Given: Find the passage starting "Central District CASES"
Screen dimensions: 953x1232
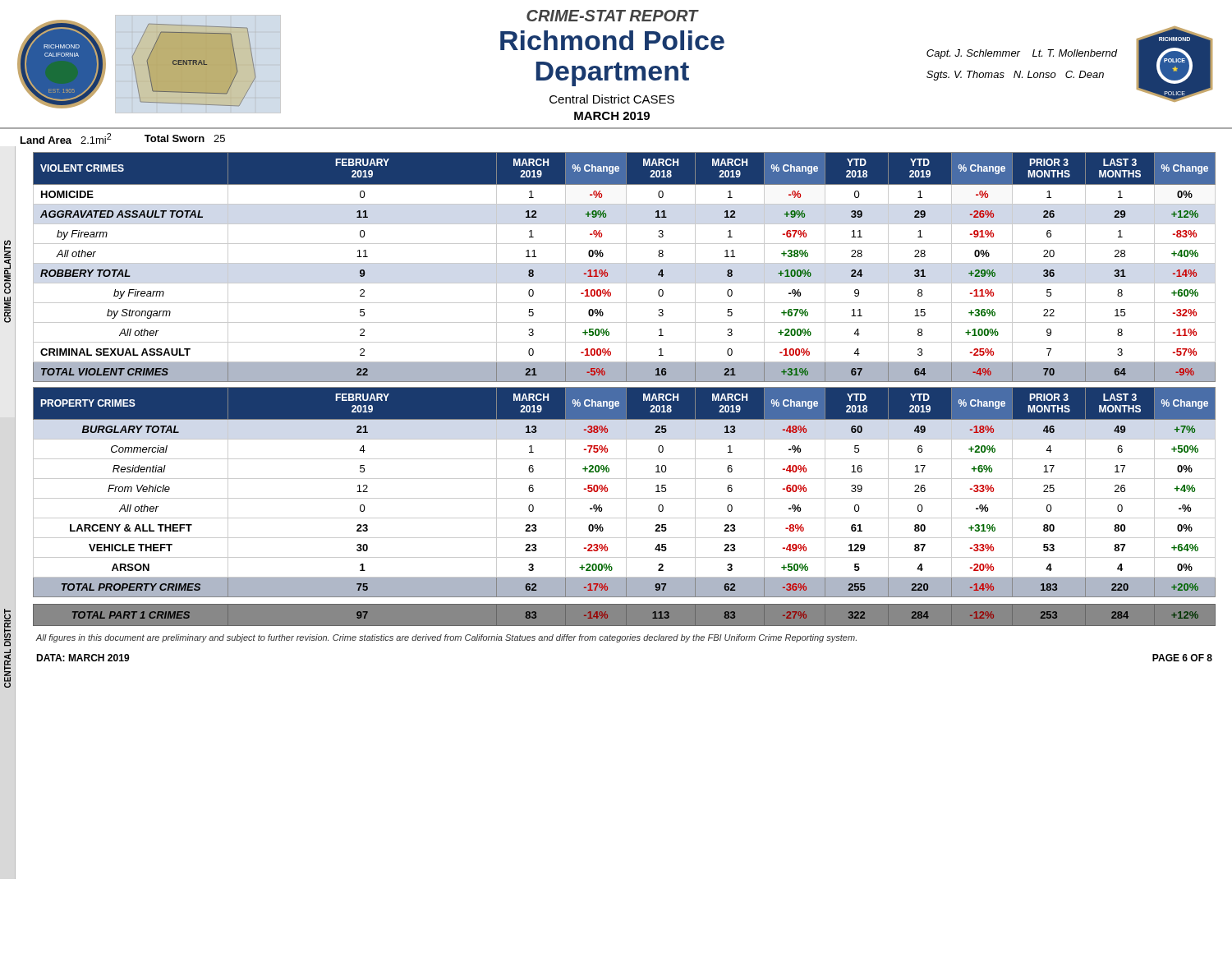Looking at the screenshot, I should click(612, 99).
